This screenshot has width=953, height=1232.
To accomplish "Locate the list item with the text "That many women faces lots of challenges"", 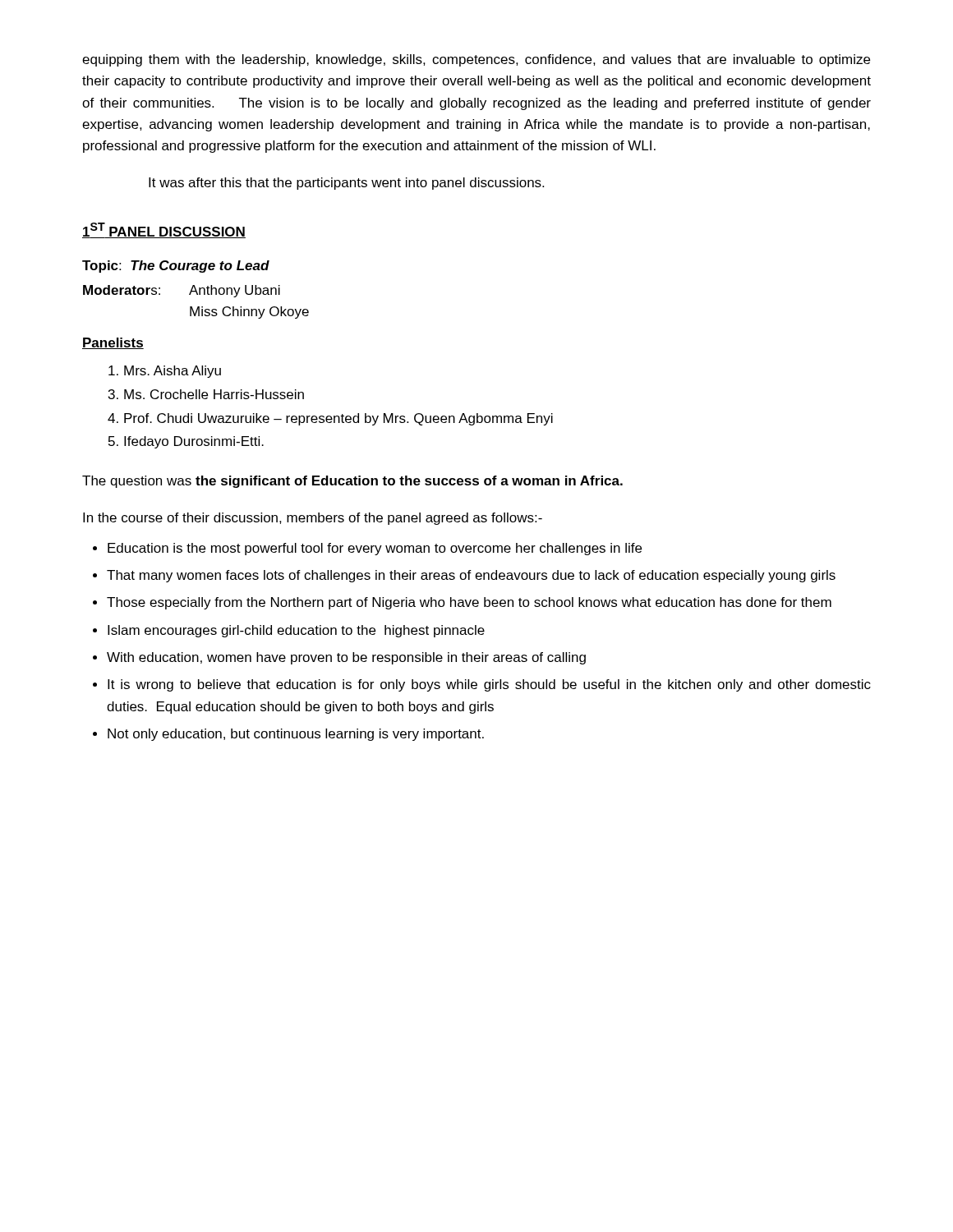I will (471, 576).
